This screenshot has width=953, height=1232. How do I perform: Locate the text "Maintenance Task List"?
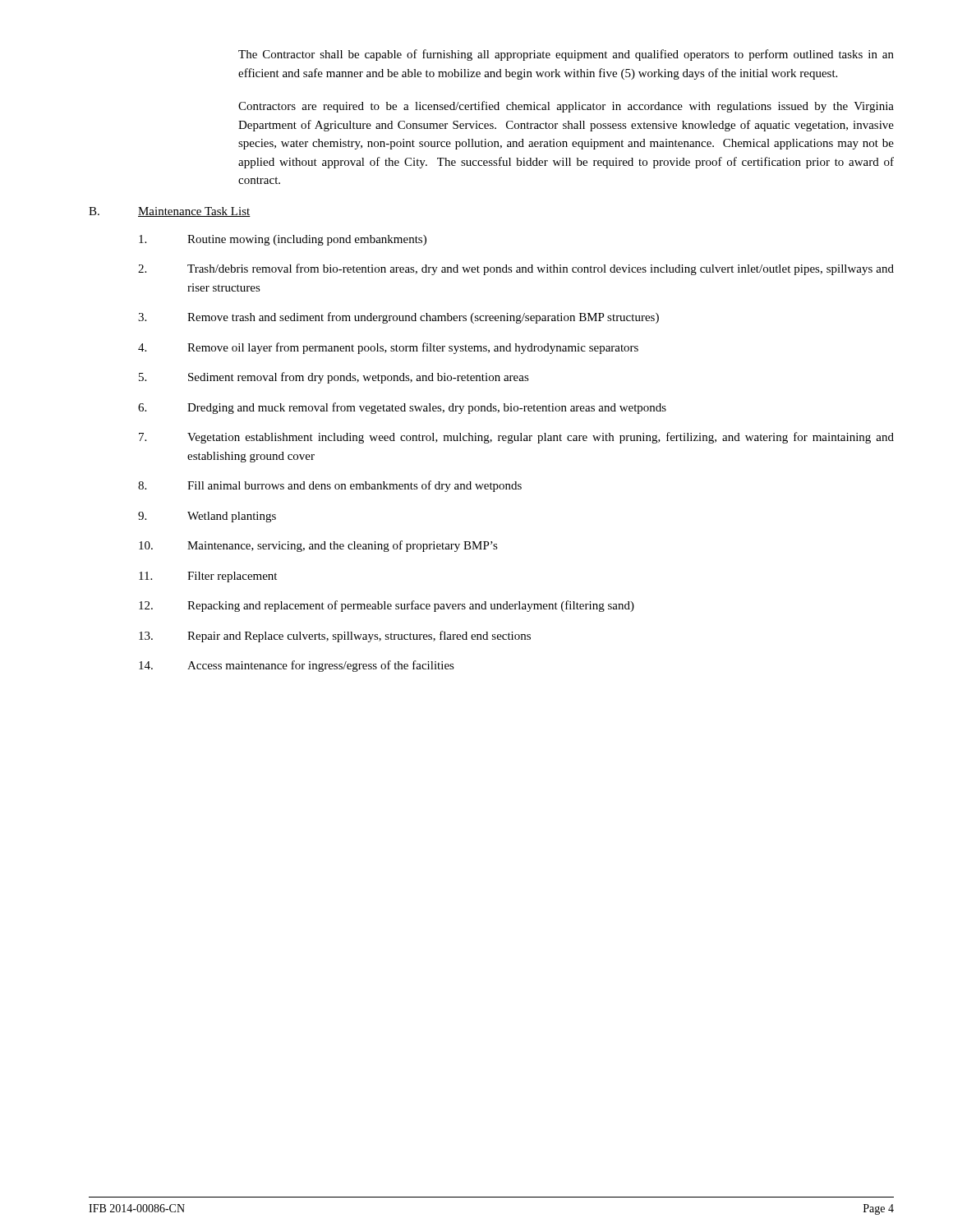coord(194,211)
